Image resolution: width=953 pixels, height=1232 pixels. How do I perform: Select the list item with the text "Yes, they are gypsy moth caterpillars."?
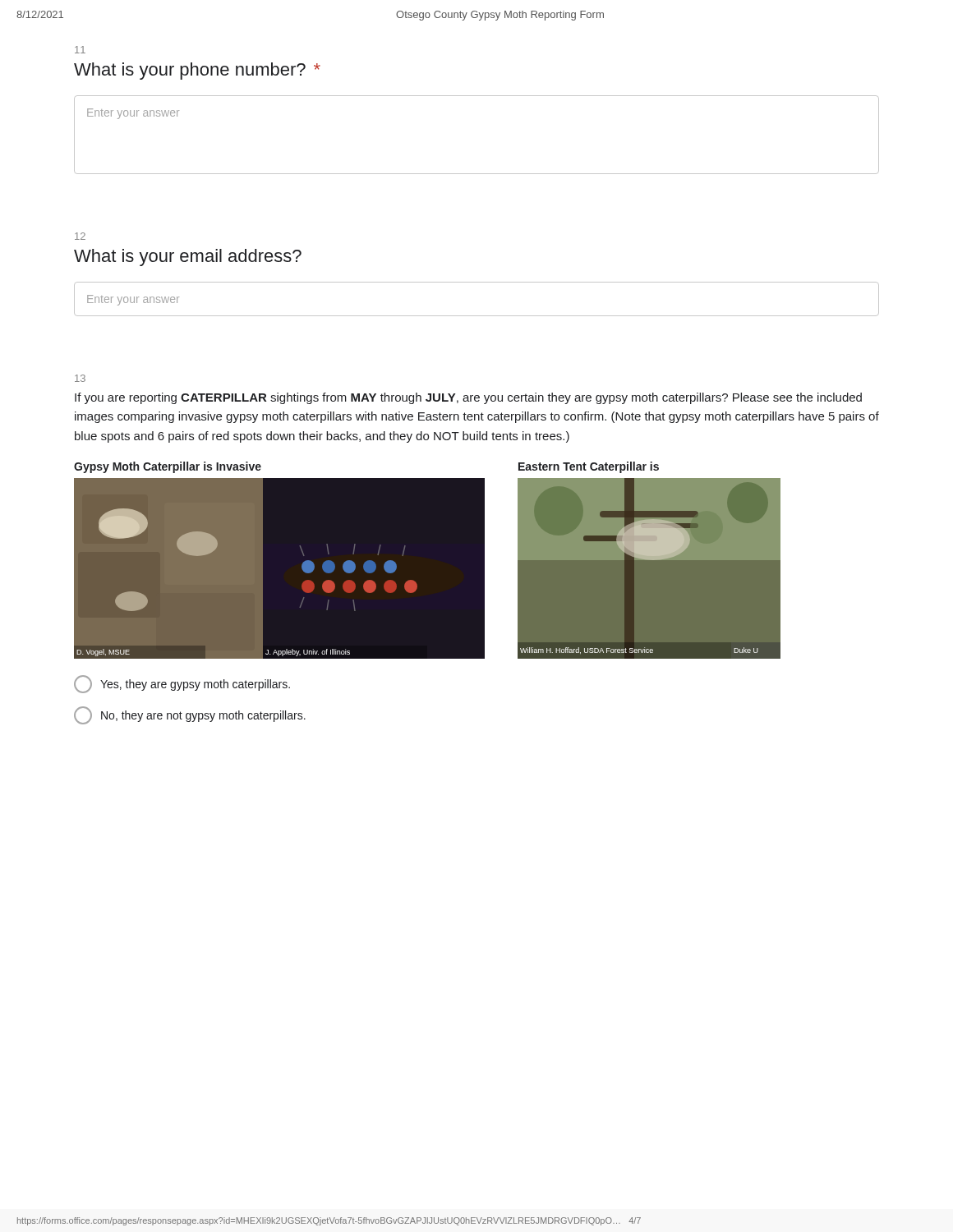(x=182, y=684)
